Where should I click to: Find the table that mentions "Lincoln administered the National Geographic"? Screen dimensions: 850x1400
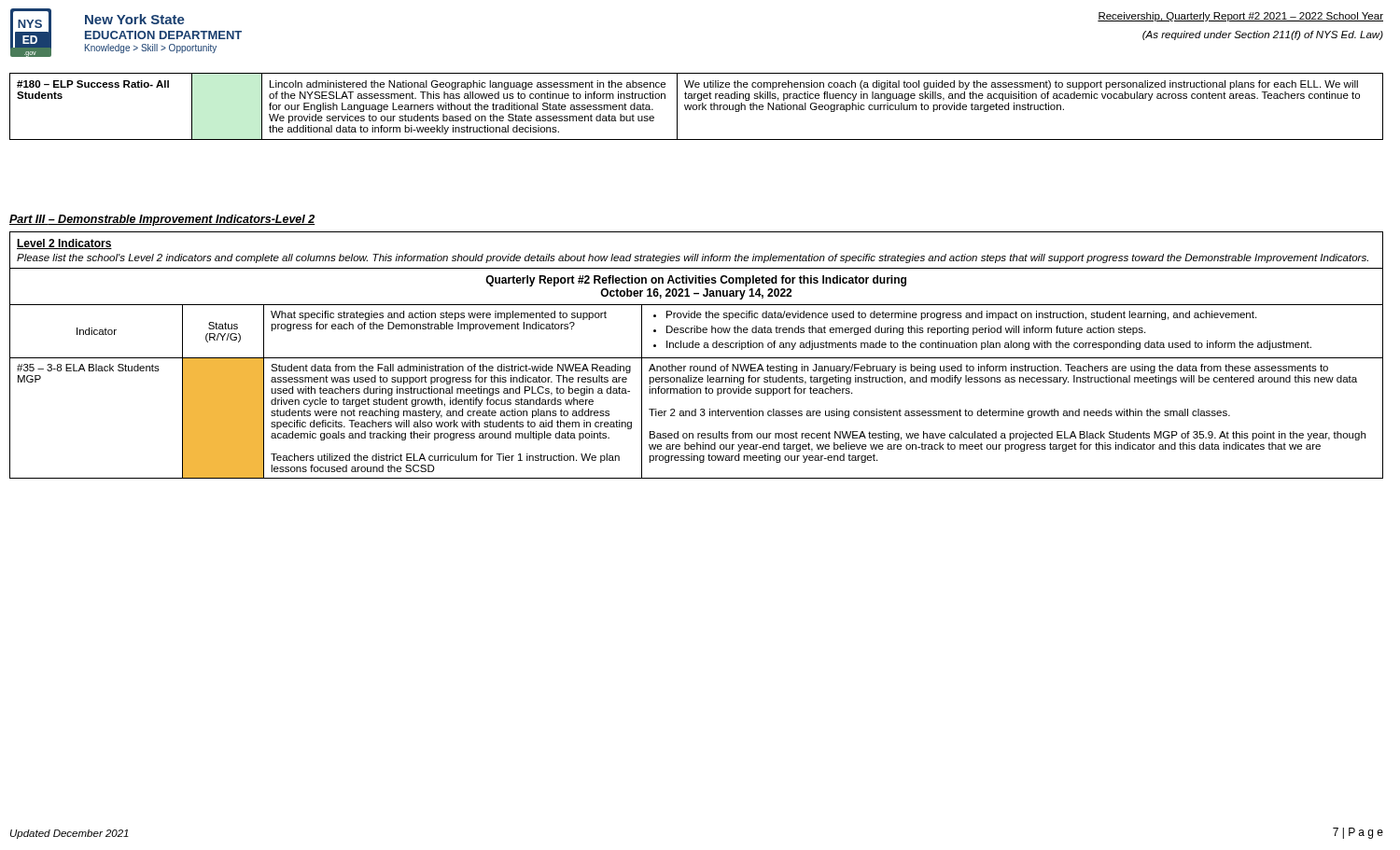coord(696,106)
